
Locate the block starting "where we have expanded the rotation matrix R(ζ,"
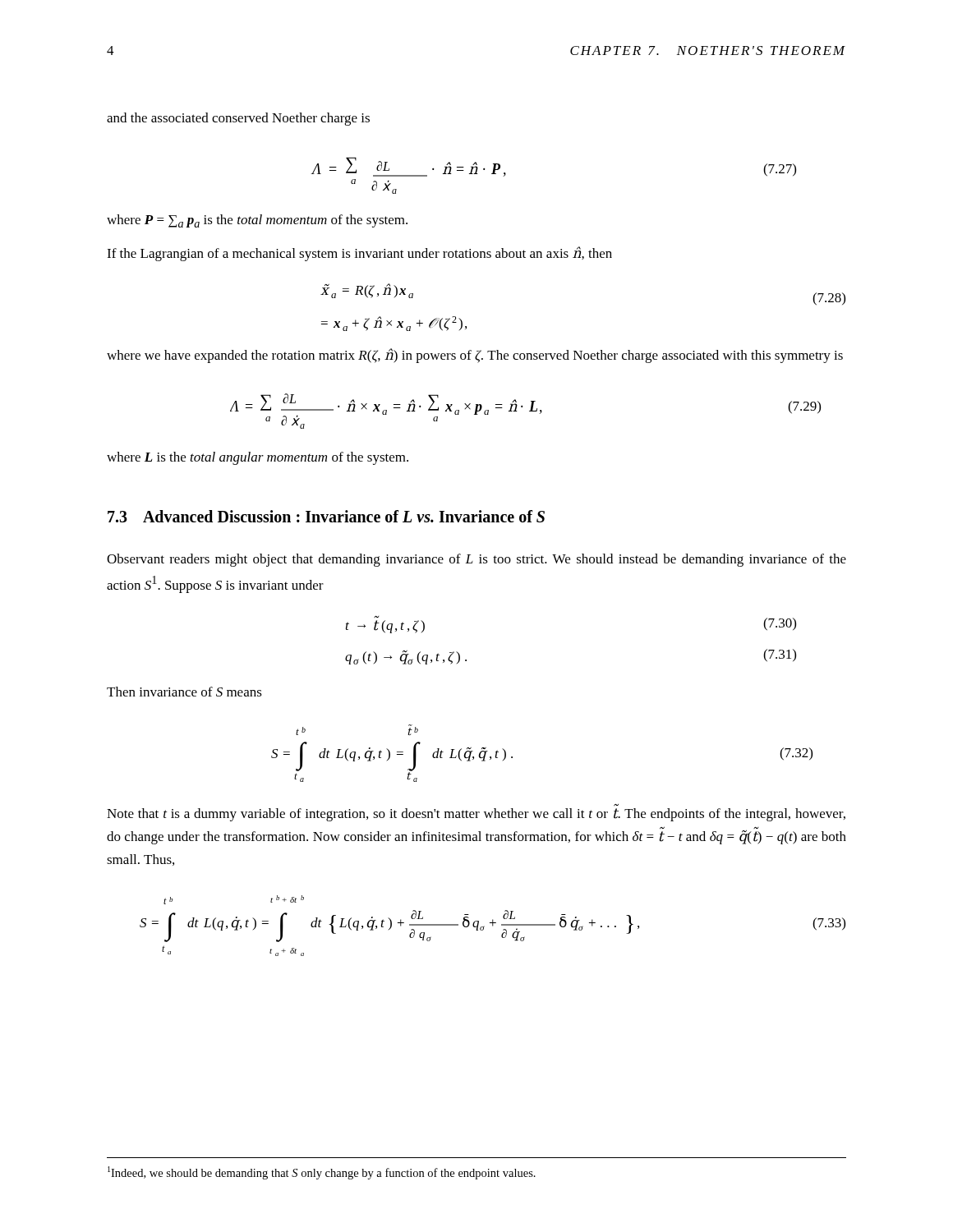coord(475,355)
